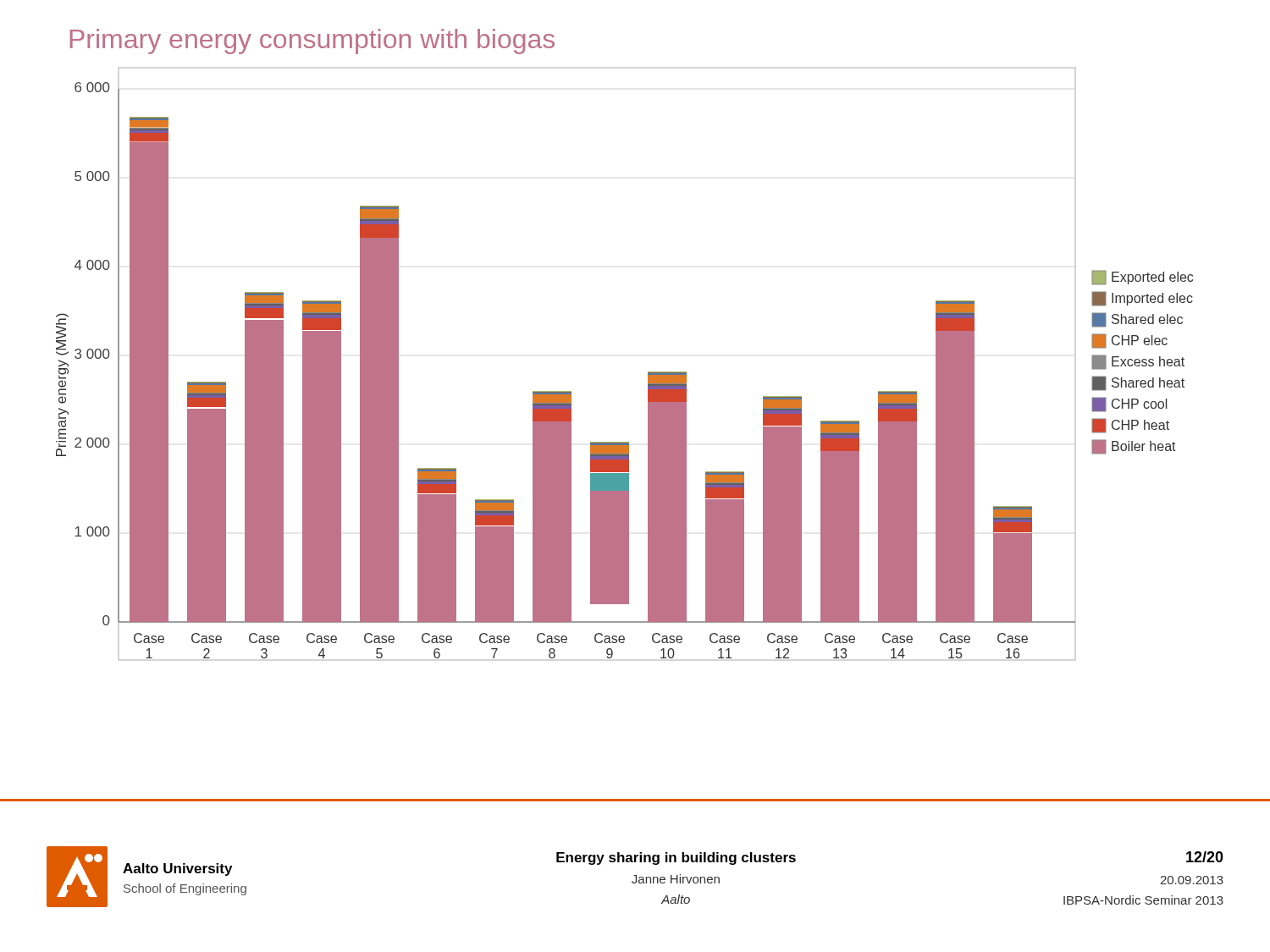This screenshot has width=1270, height=952.
Task: Select a stacked bar chart
Action: (x=627, y=389)
